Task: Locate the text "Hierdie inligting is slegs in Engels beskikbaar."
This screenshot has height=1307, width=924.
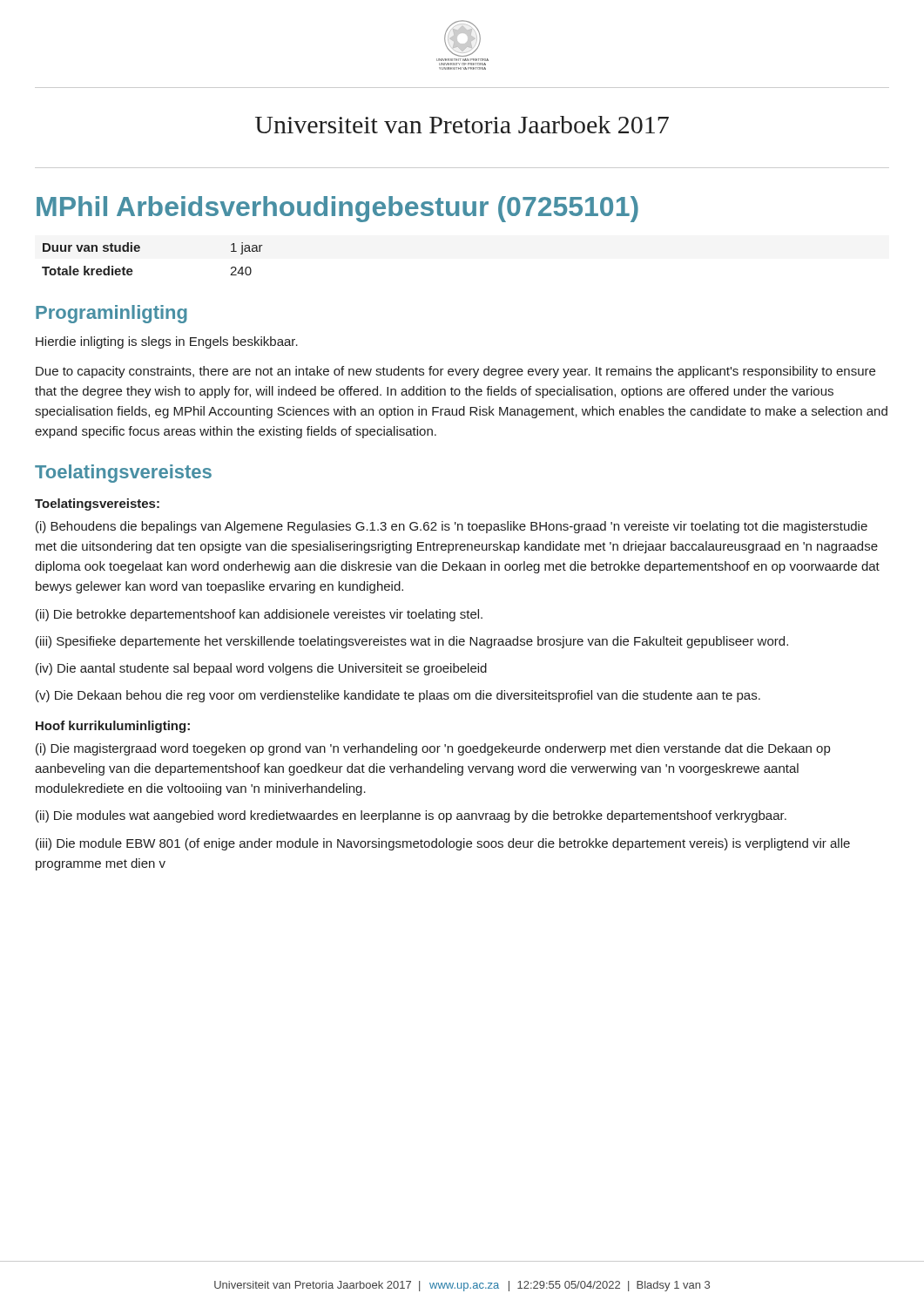Action: [x=167, y=342]
